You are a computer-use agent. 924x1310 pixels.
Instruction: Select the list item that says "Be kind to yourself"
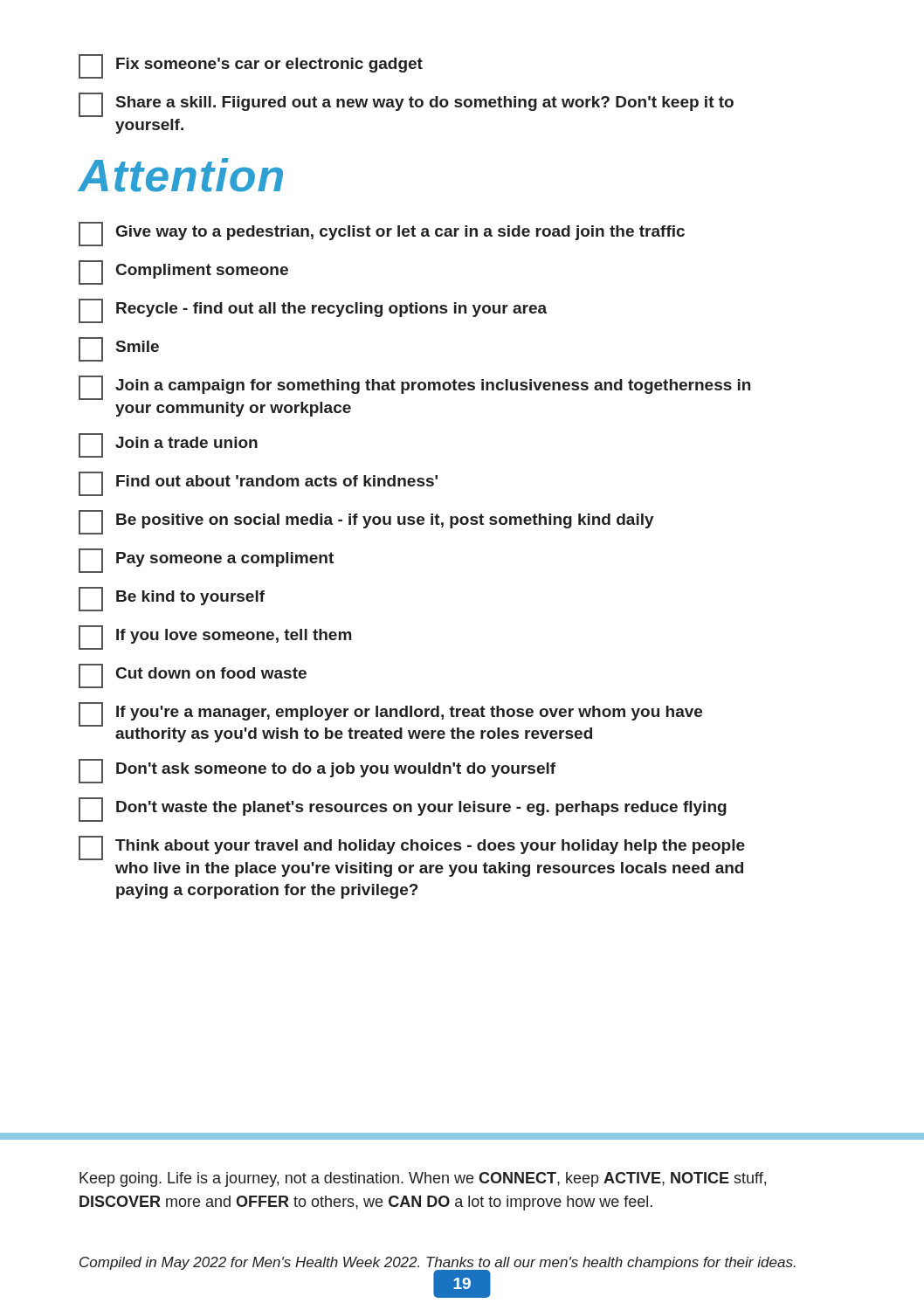(x=172, y=598)
